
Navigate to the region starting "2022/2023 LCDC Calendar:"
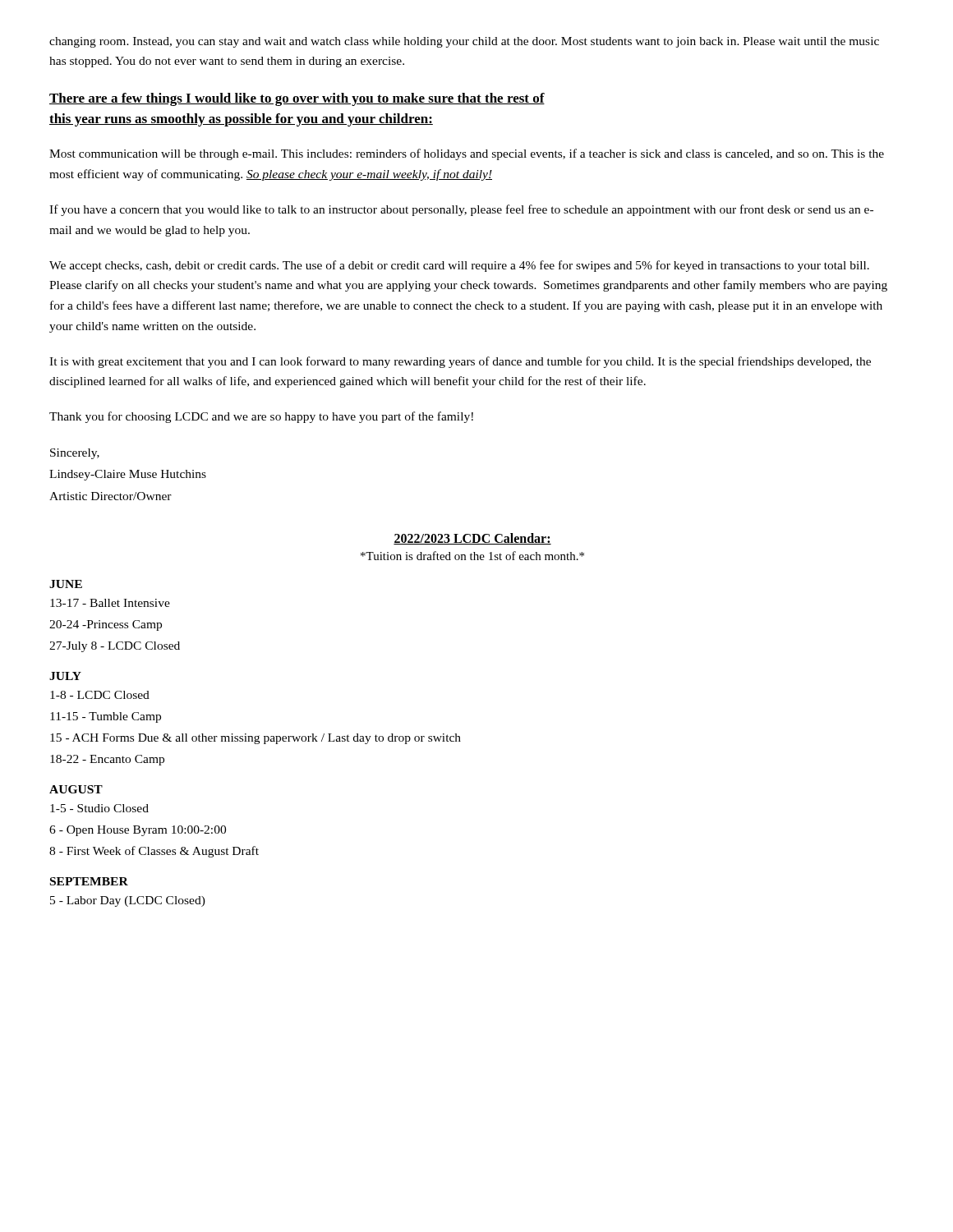click(x=472, y=538)
